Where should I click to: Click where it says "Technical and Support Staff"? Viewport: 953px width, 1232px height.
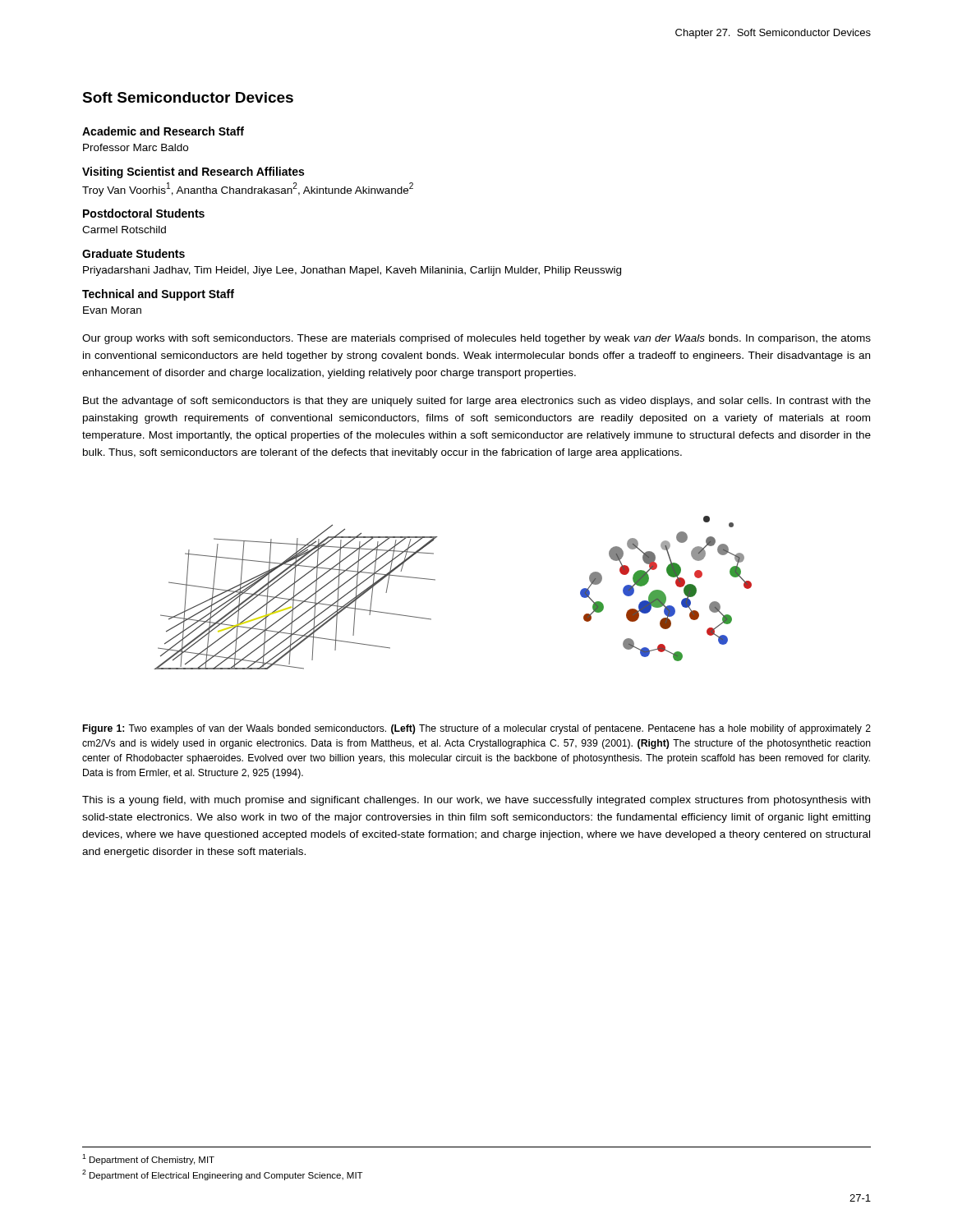tap(158, 294)
